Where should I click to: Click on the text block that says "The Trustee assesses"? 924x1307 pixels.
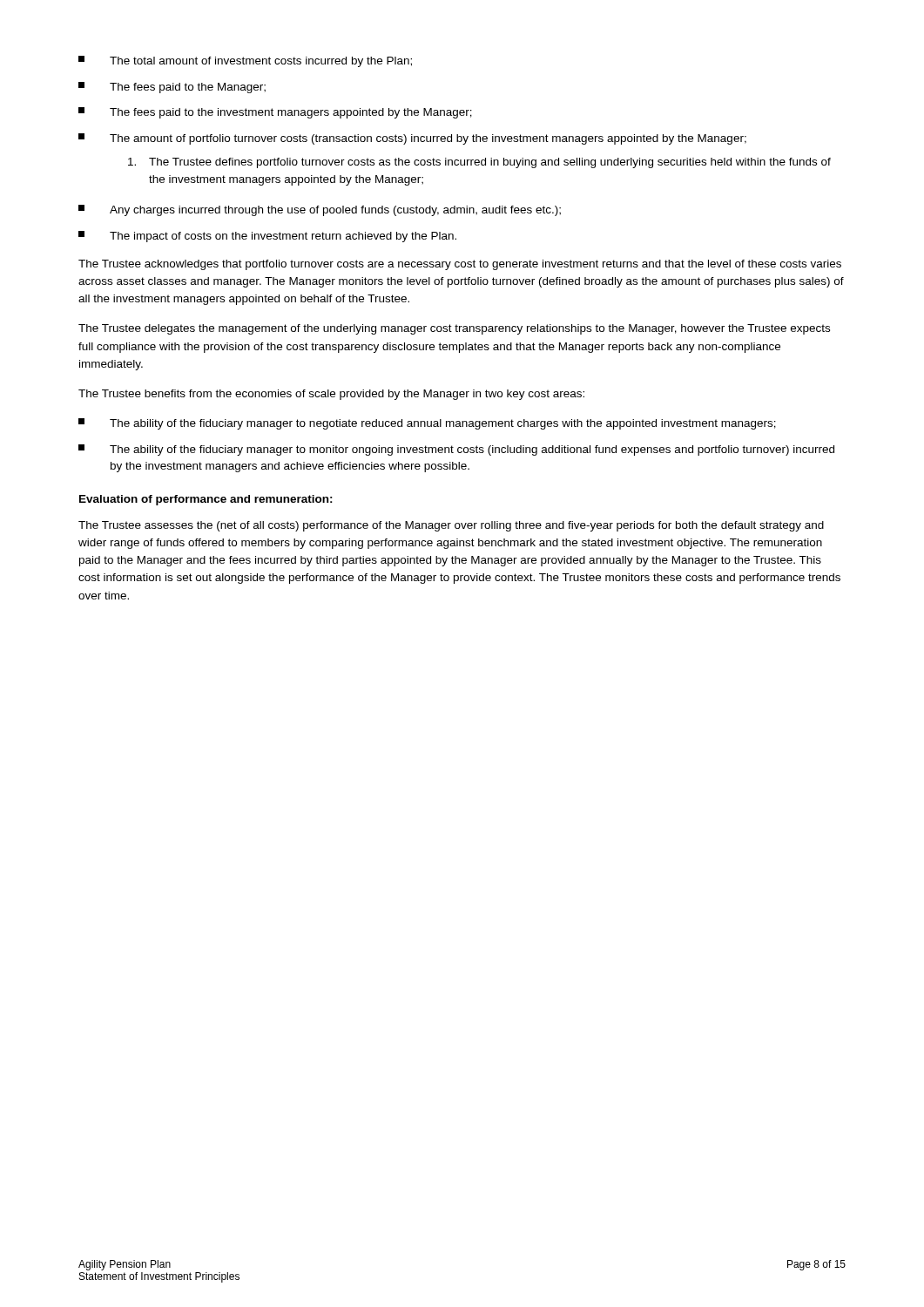(460, 560)
